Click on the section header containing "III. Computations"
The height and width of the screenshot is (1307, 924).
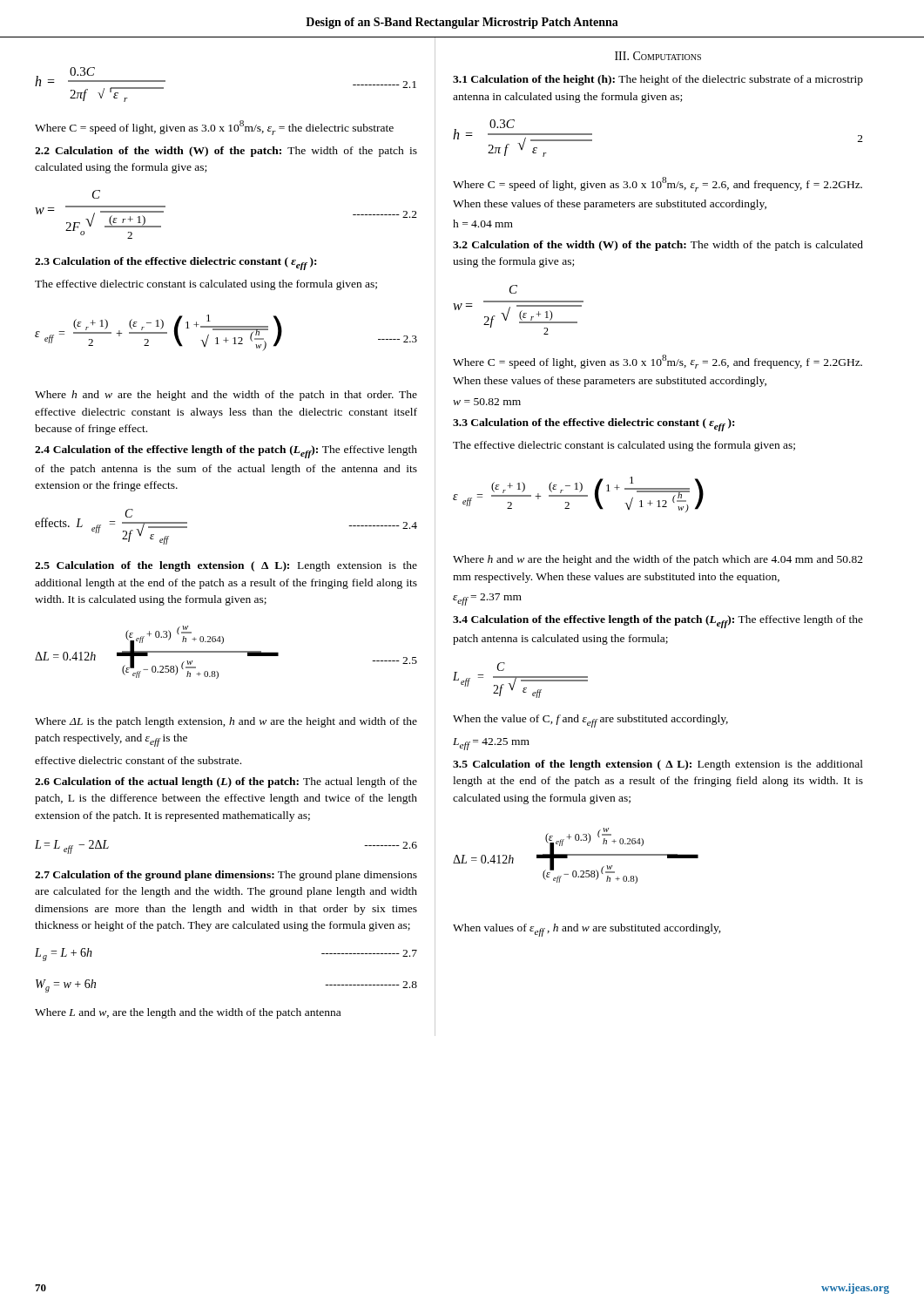[658, 56]
